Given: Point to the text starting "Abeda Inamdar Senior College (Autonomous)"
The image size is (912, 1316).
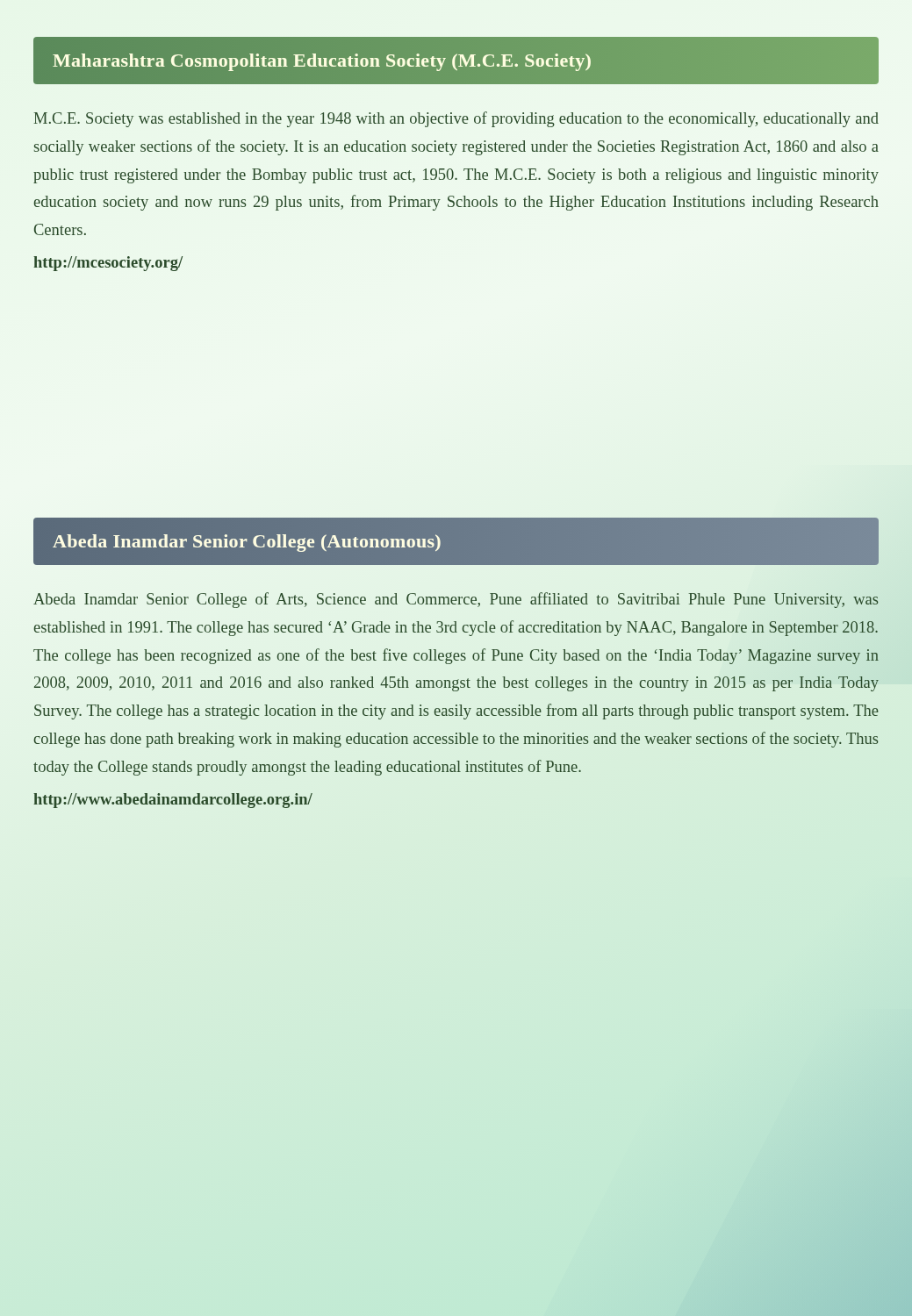Looking at the screenshot, I should coord(247,541).
